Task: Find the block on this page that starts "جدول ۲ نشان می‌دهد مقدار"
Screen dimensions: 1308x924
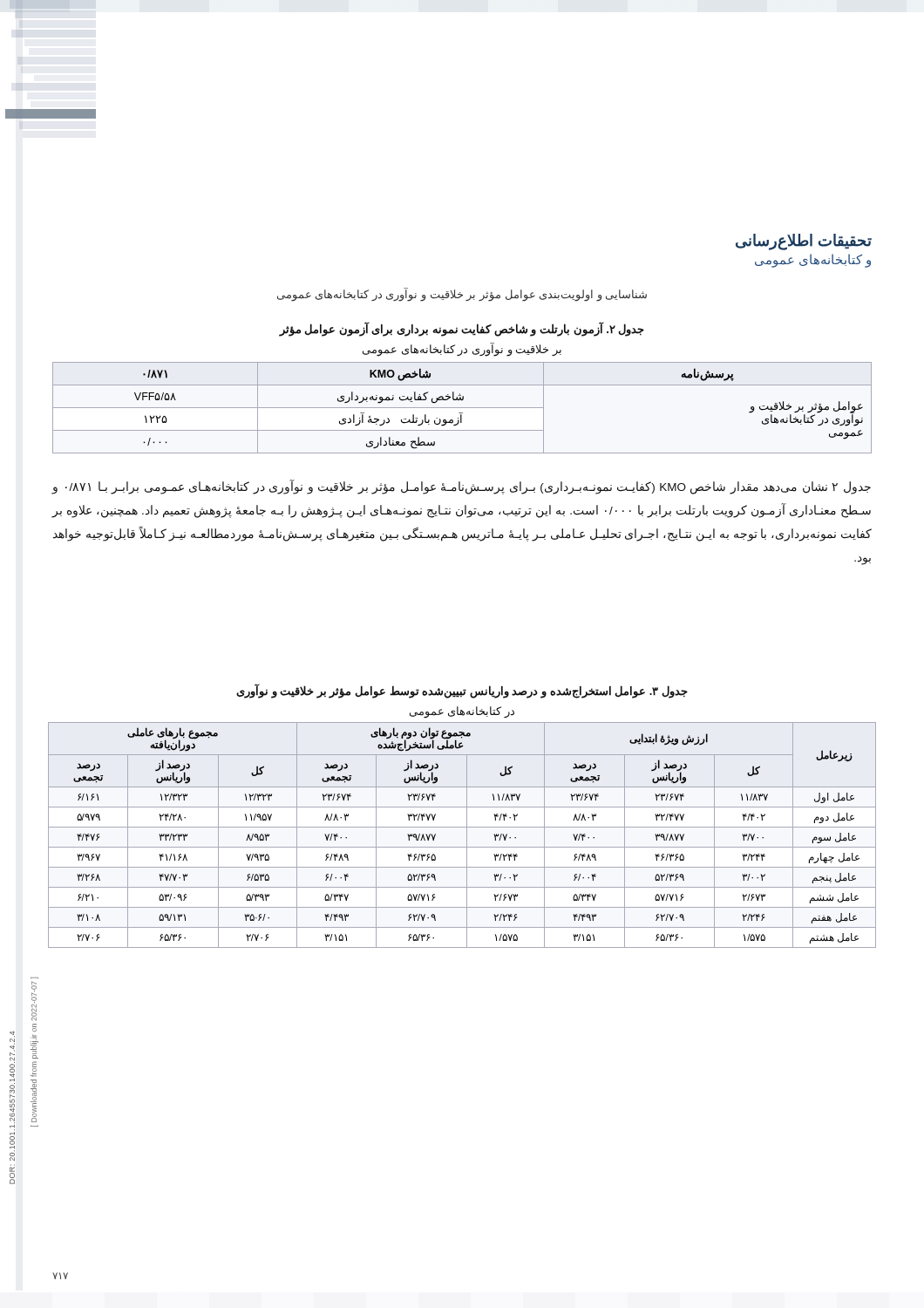Action: click(462, 522)
